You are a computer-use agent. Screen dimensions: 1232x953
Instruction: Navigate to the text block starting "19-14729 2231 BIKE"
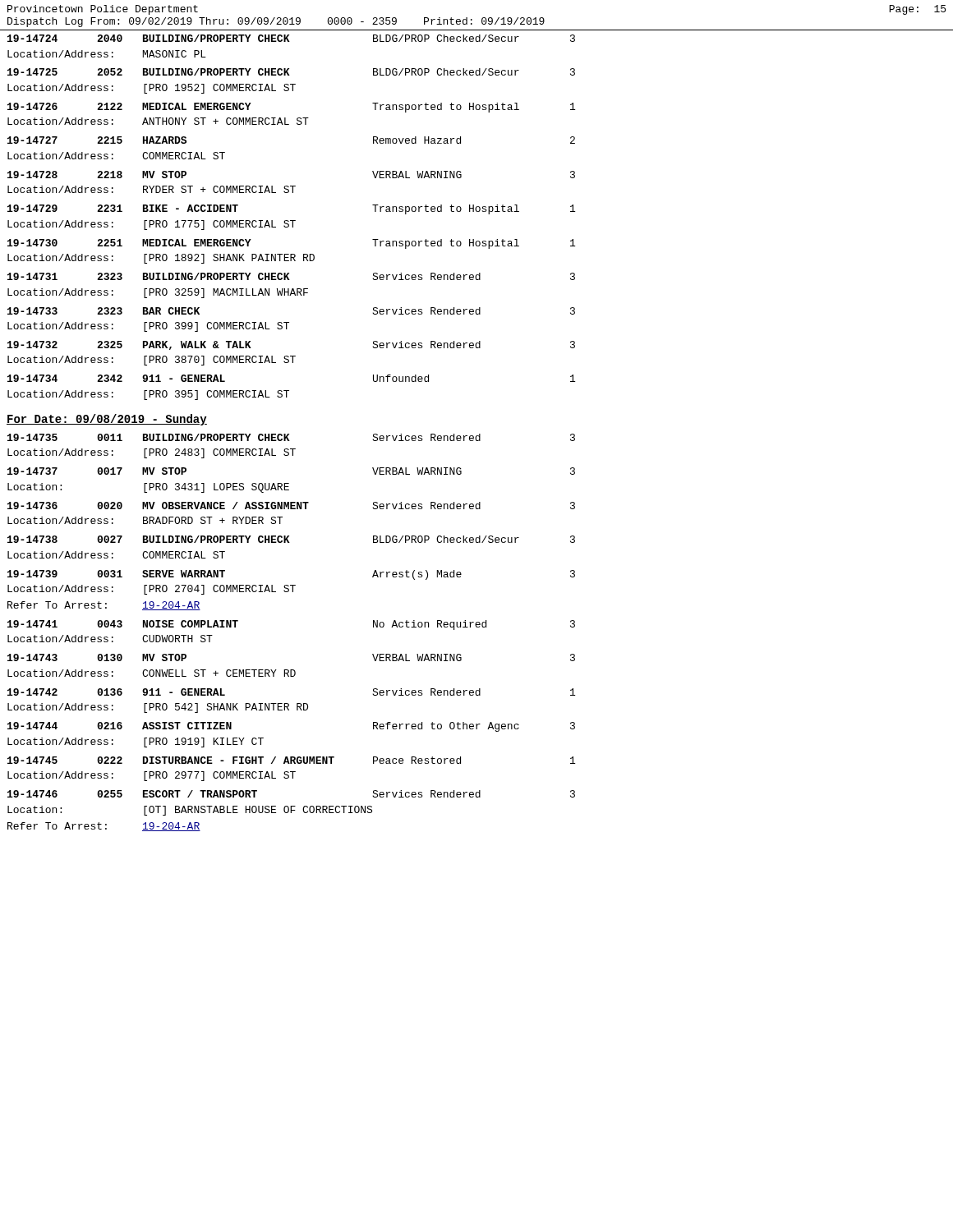[x=476, y=218]
